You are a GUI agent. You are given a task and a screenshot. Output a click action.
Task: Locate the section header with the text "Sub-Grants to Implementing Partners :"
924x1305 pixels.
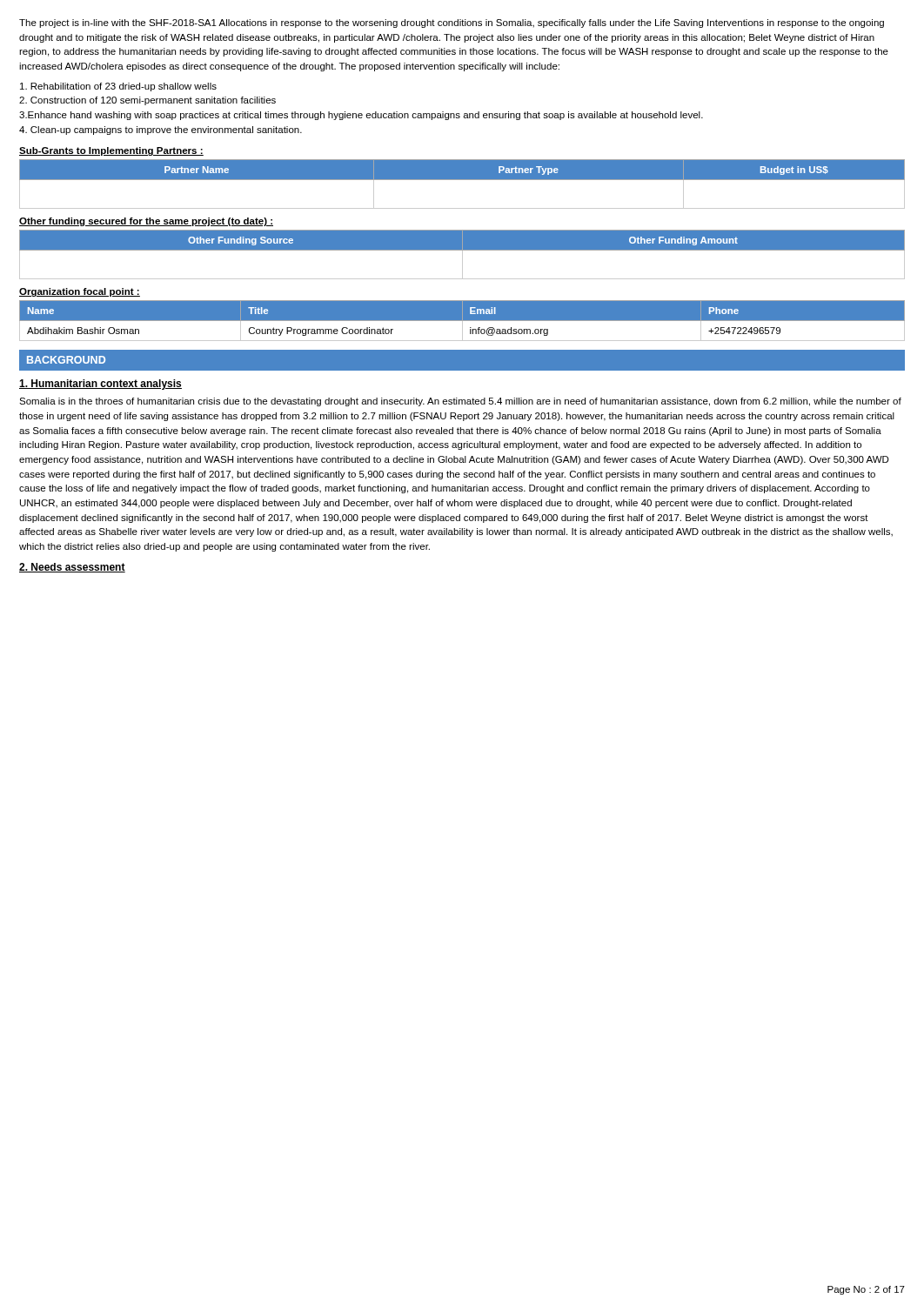coord(111,151)
